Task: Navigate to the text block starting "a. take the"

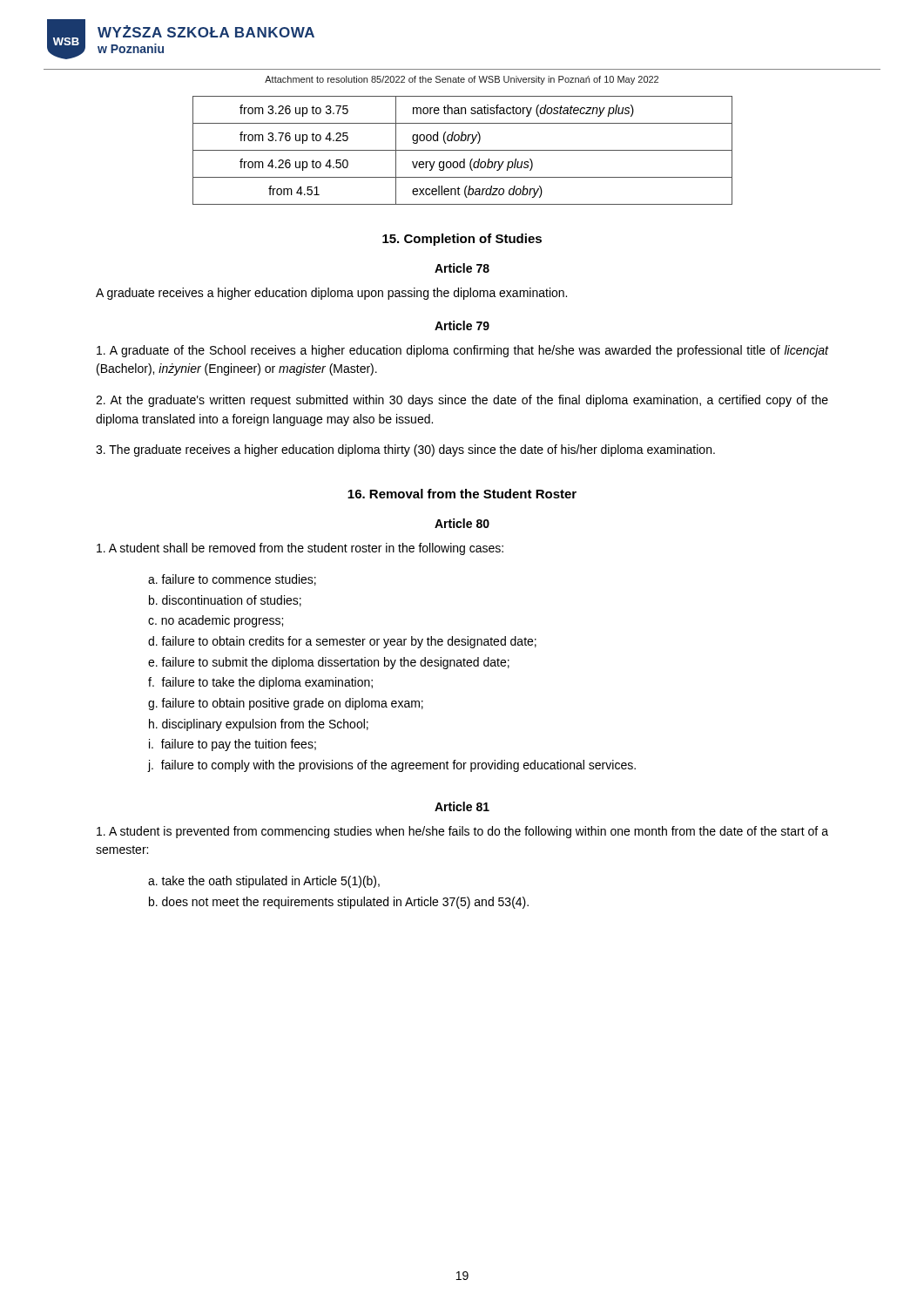Action: pos(264,881)
